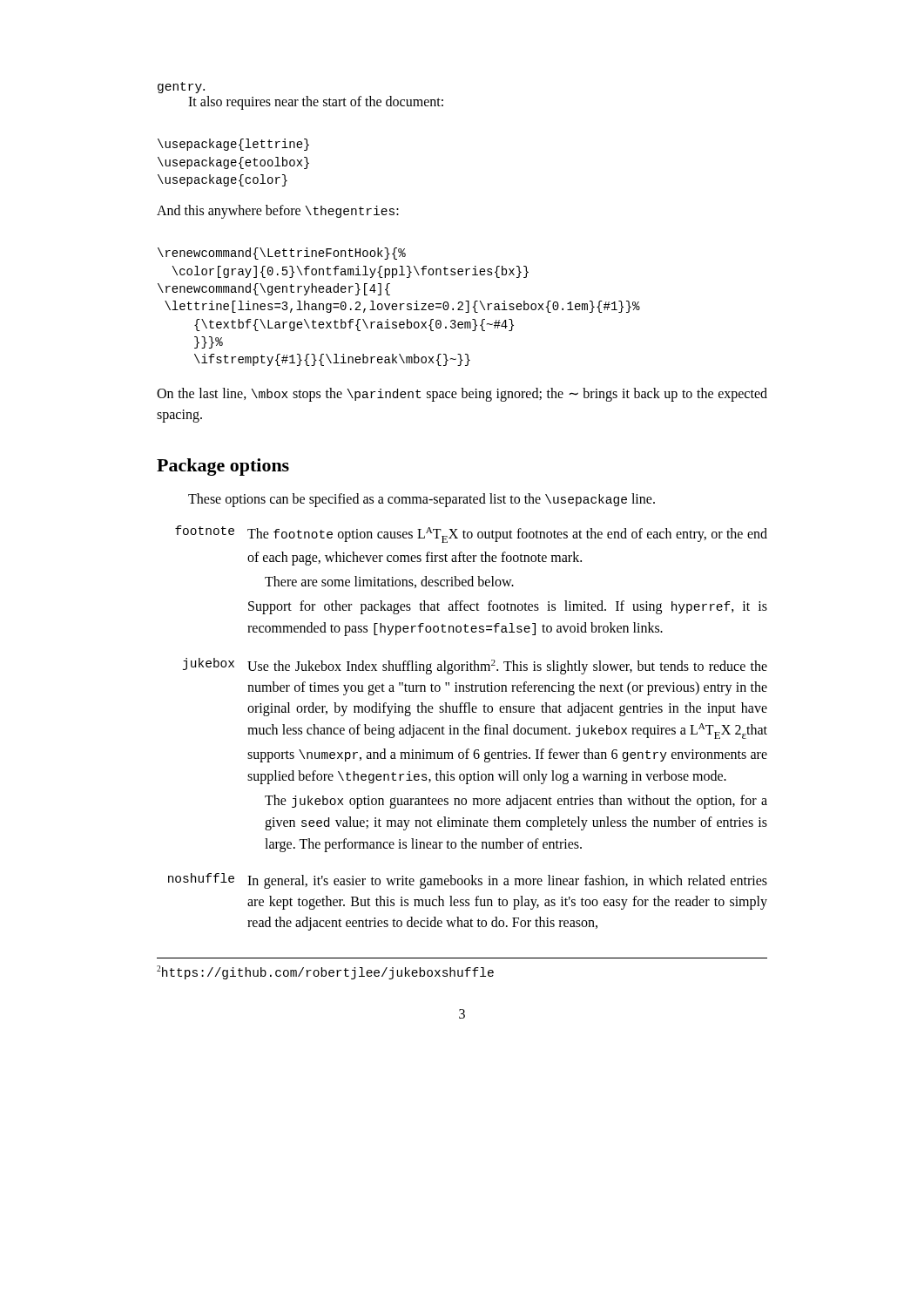
Task: Navigate to the text block starting "noshuffle In general, it's easier"
Action: (462, 903)
